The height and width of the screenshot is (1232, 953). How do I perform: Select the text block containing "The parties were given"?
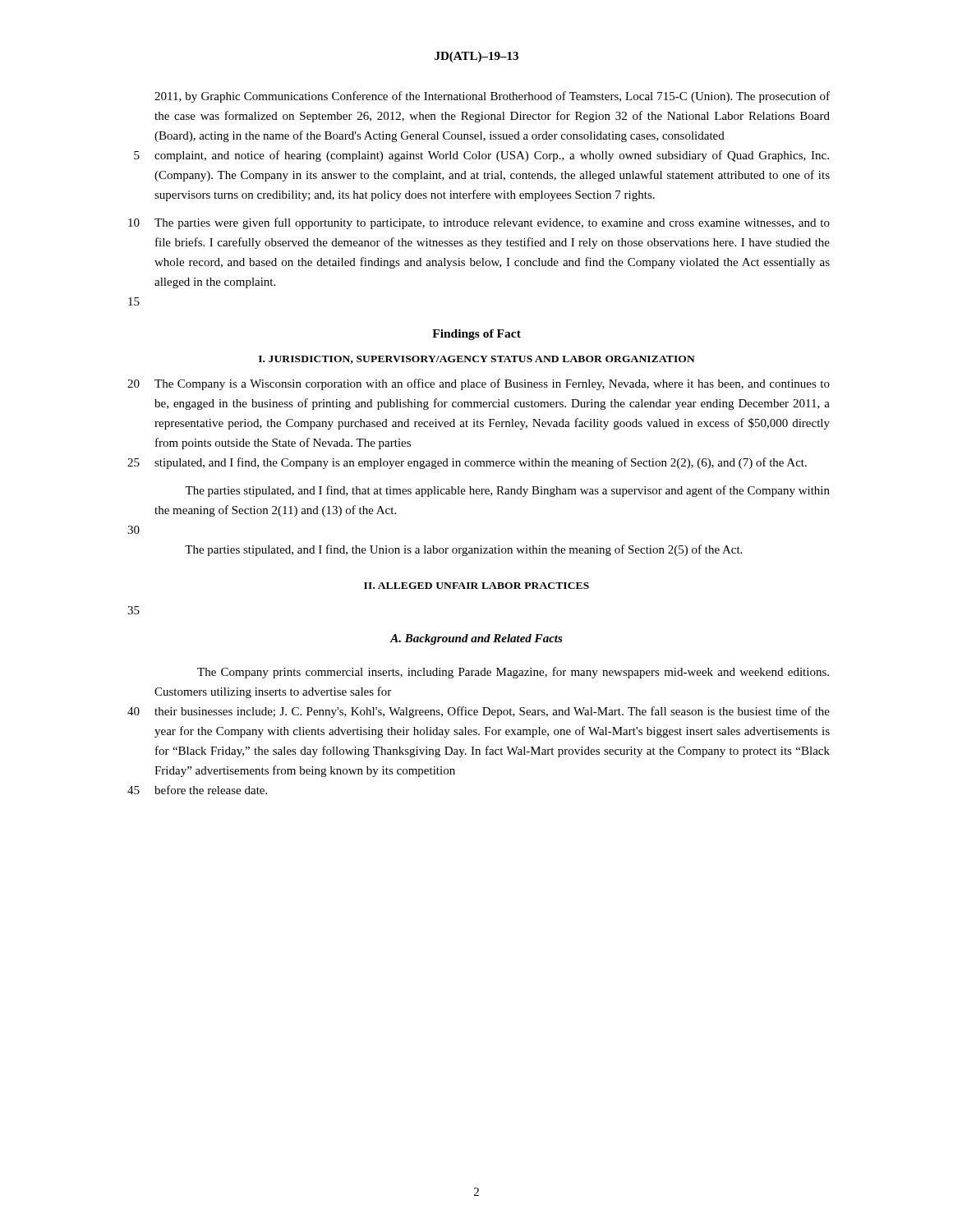coord(492,252)
